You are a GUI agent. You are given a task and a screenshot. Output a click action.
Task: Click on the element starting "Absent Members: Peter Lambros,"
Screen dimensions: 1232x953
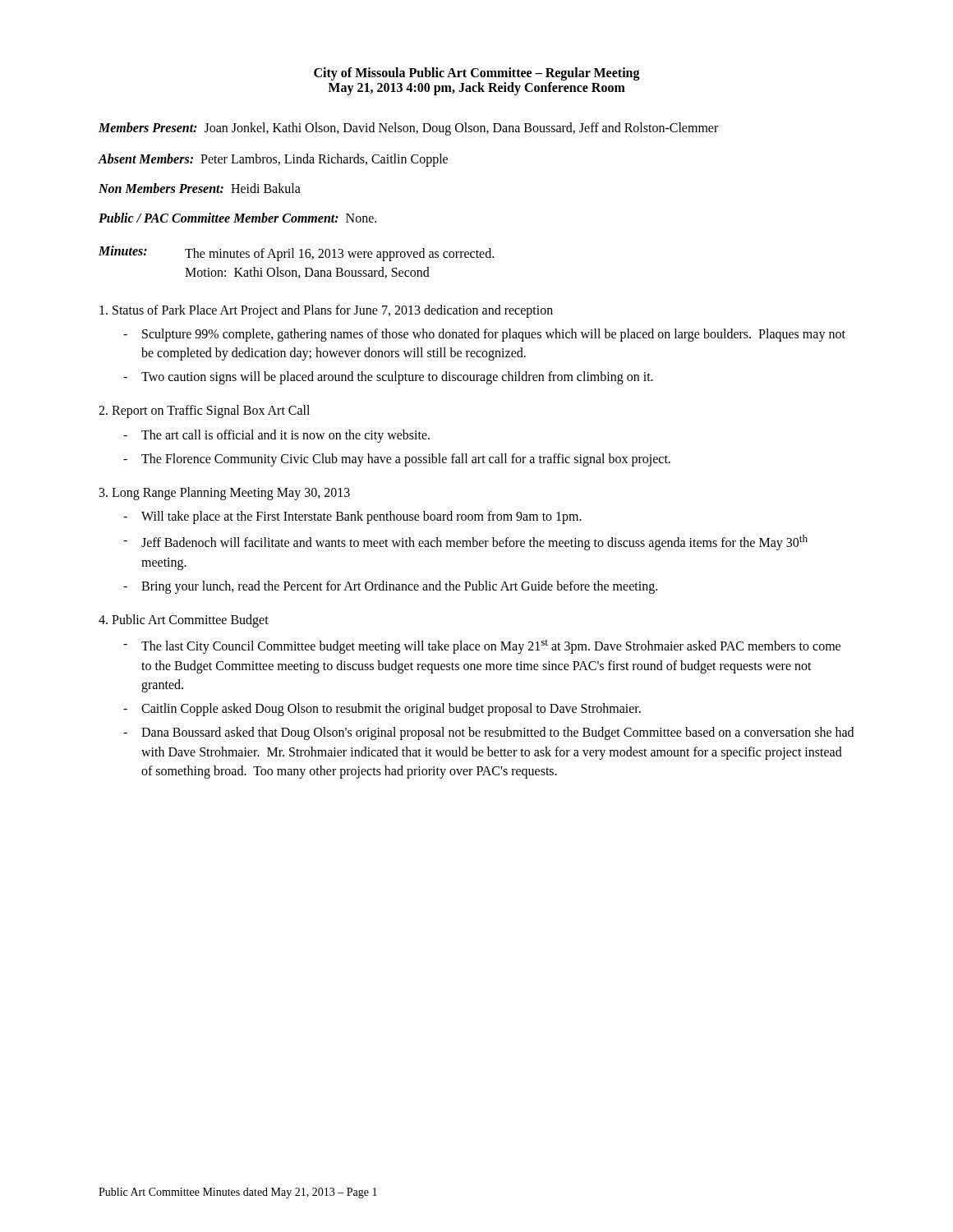pos(273,159)
